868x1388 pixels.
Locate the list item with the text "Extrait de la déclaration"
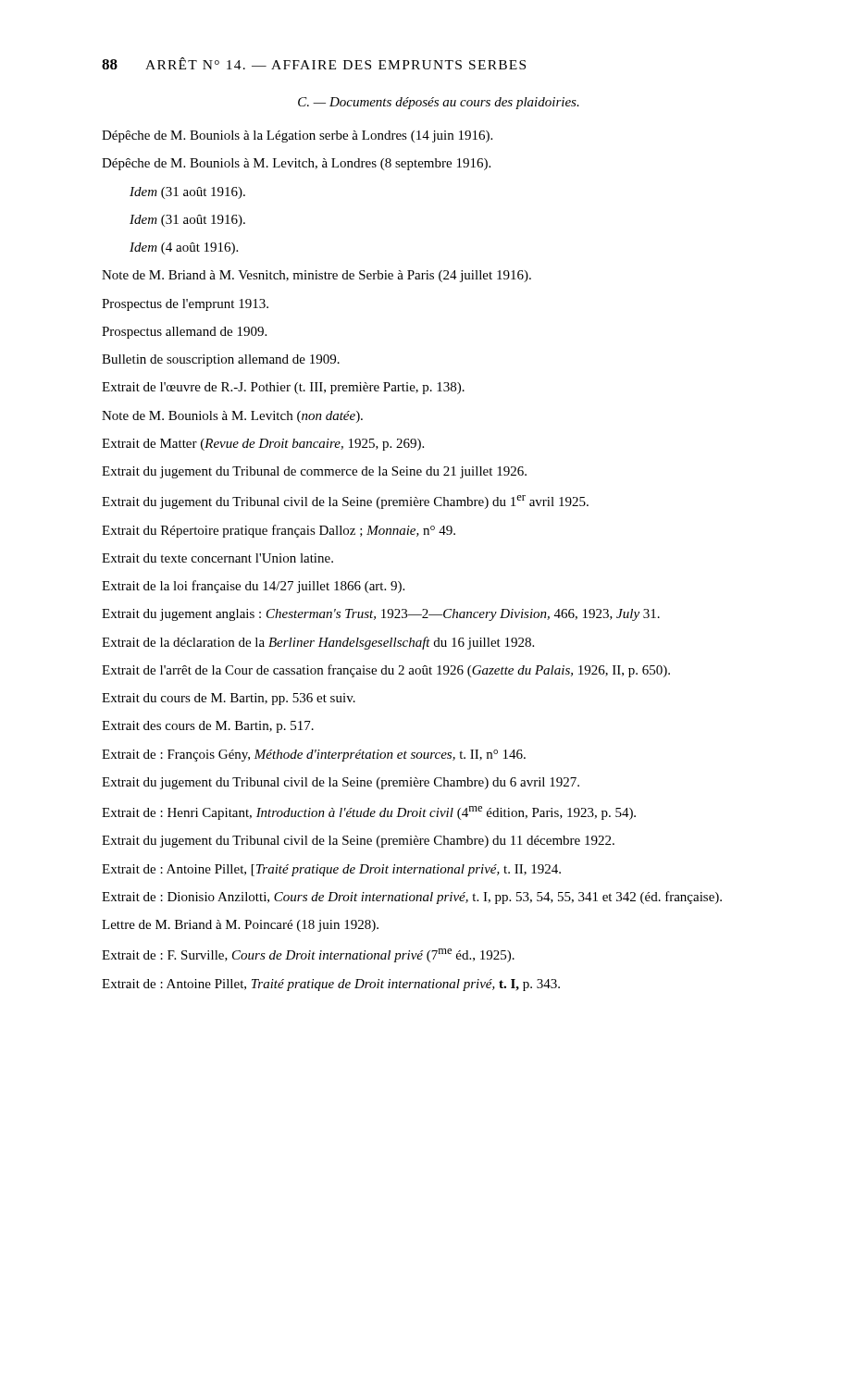[318, 642]
